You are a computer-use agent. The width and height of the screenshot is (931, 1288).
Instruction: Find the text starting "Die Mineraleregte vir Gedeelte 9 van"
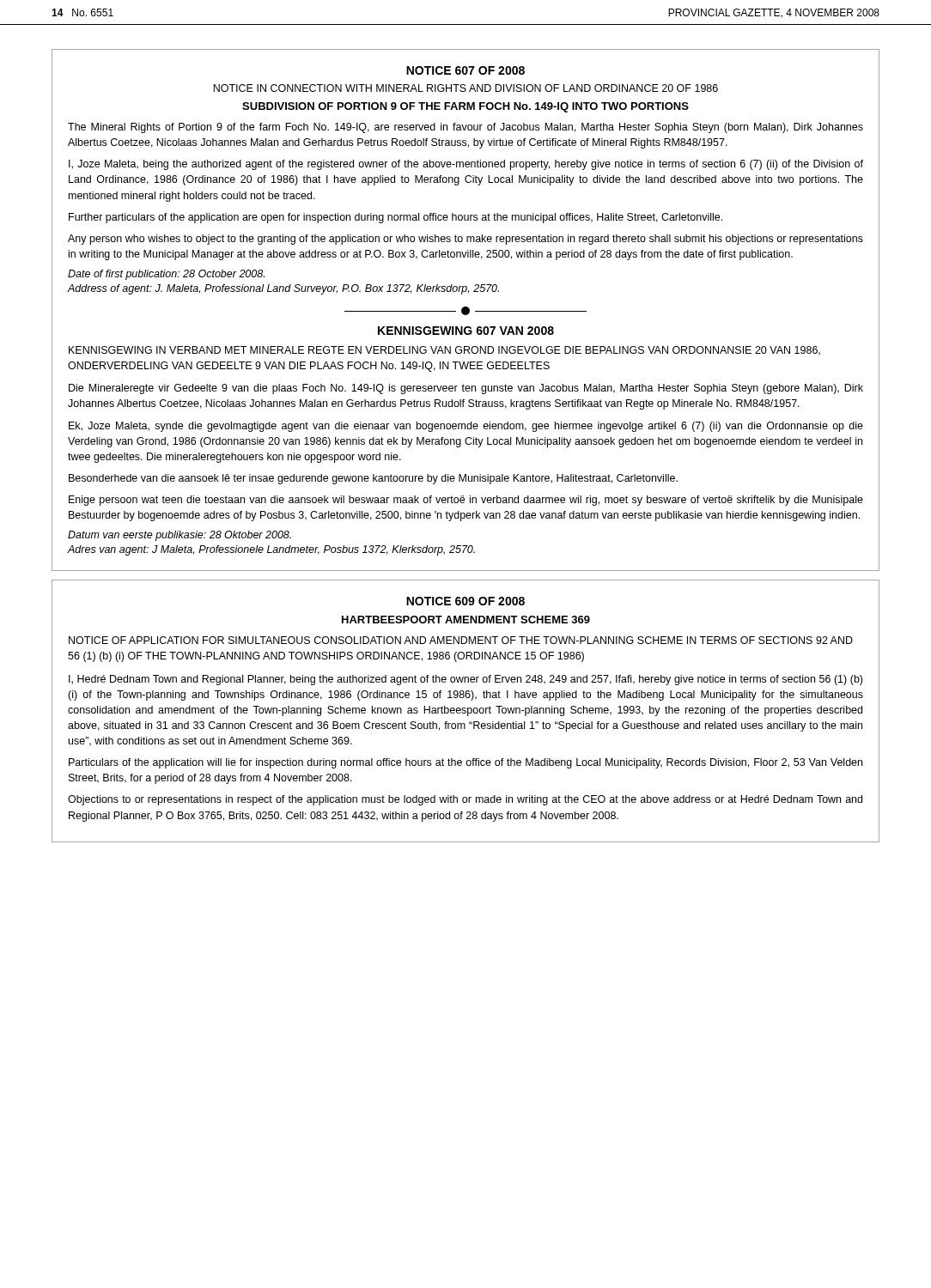[466, 396]
